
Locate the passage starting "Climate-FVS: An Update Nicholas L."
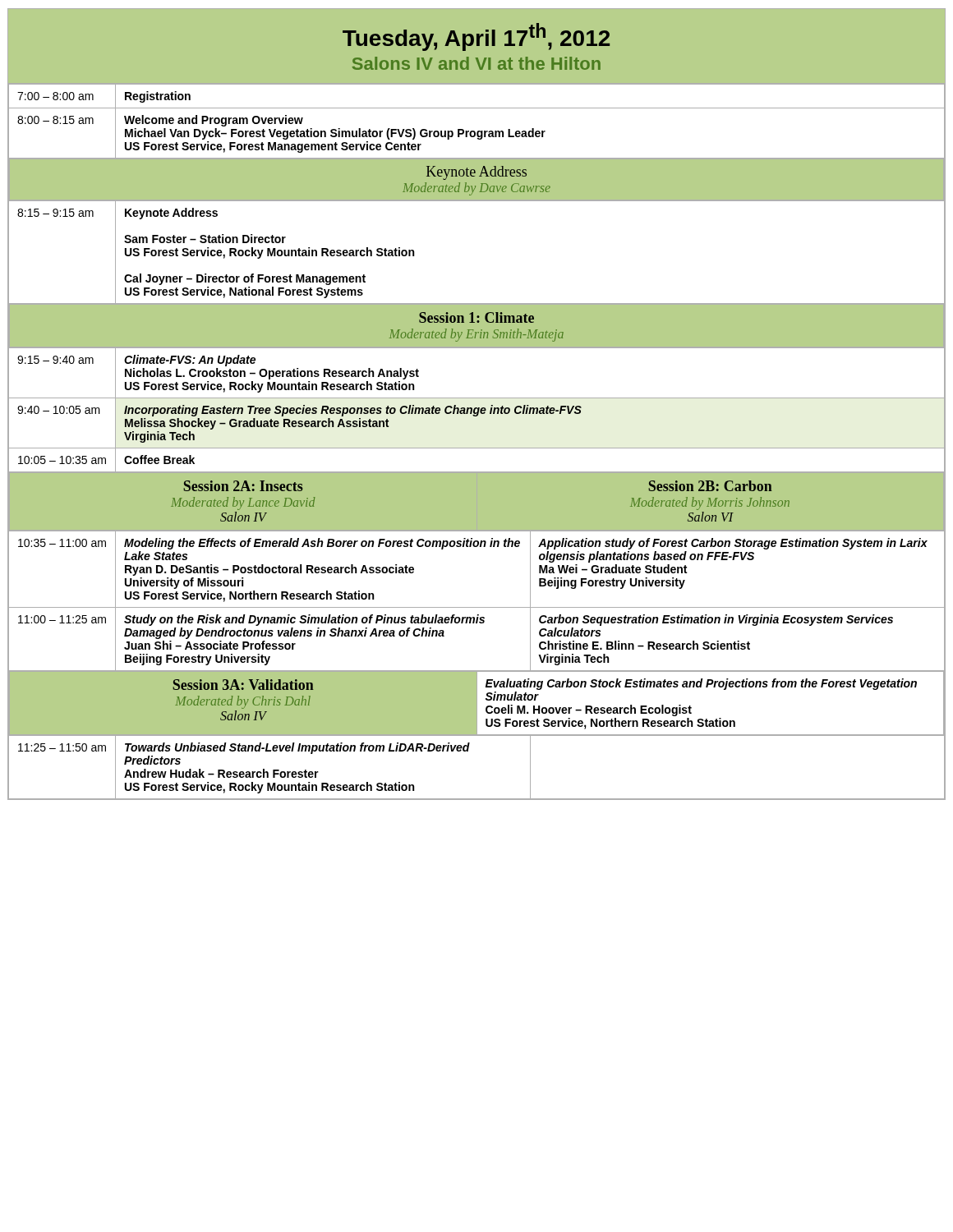(272, 373)
